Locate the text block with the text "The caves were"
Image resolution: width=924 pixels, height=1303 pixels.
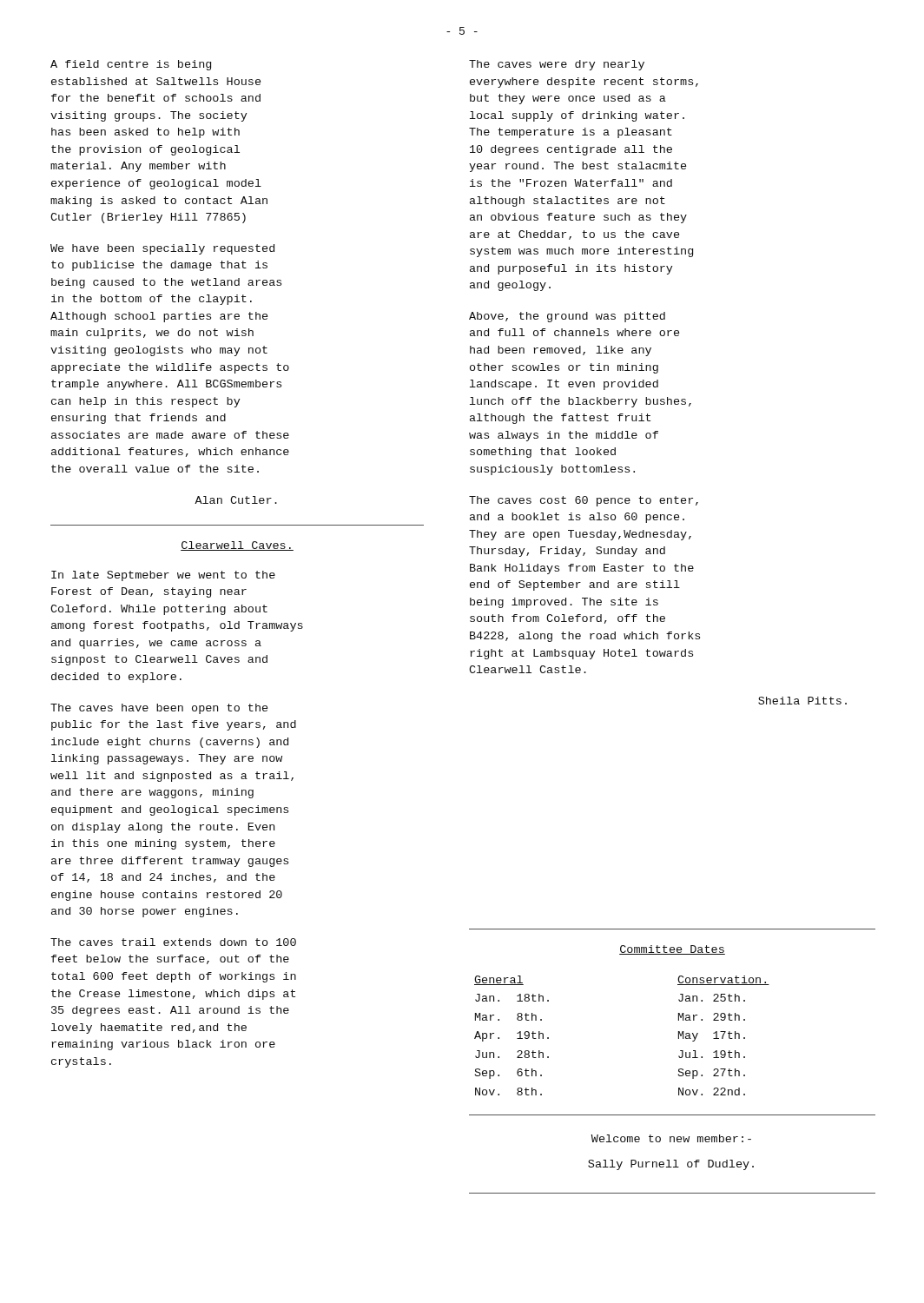click(x=585, y=175)
